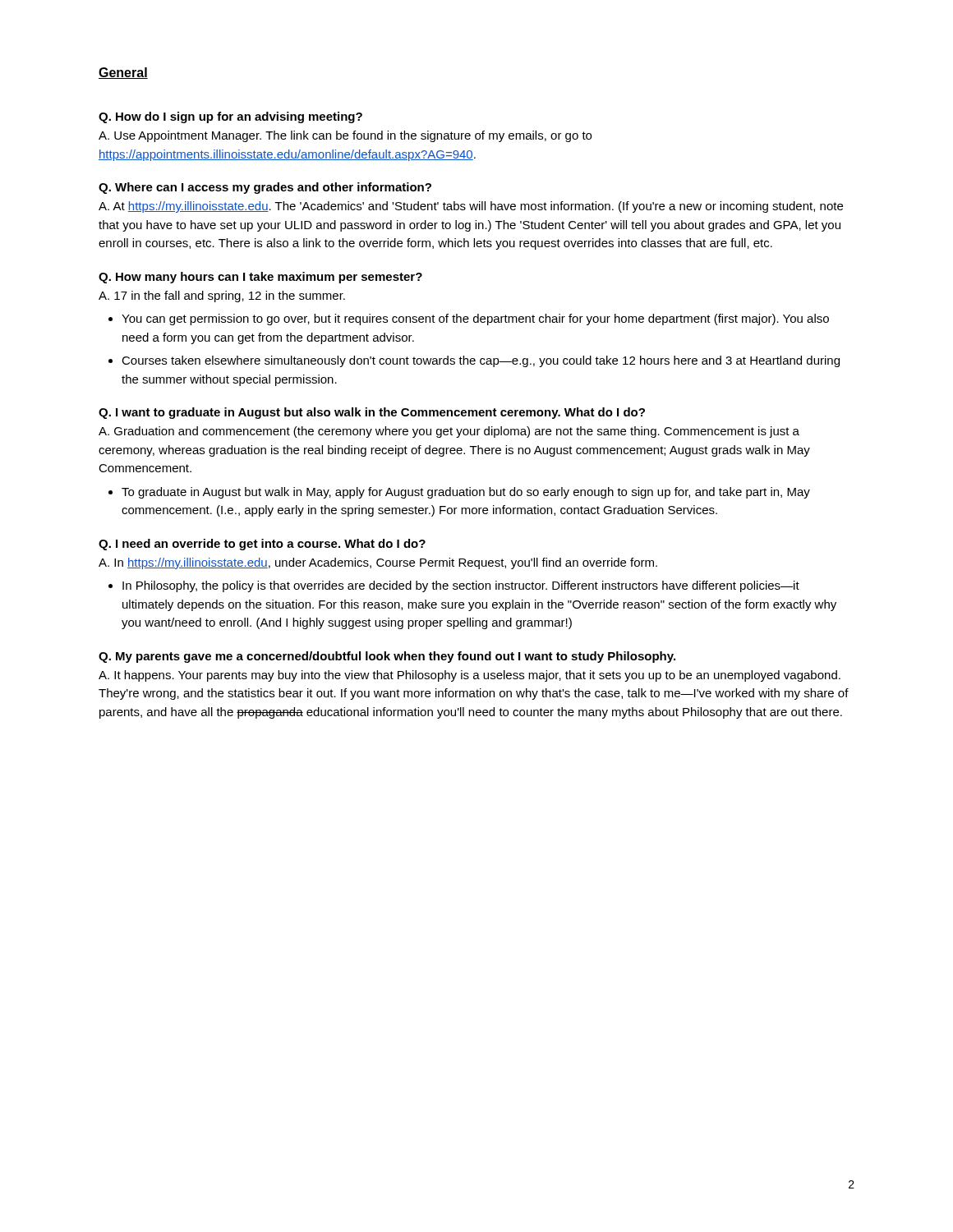Viewport: 953px width, 1232px height.
Task: Select the text block that says "Q. How do I sign"
Action: 476,136
